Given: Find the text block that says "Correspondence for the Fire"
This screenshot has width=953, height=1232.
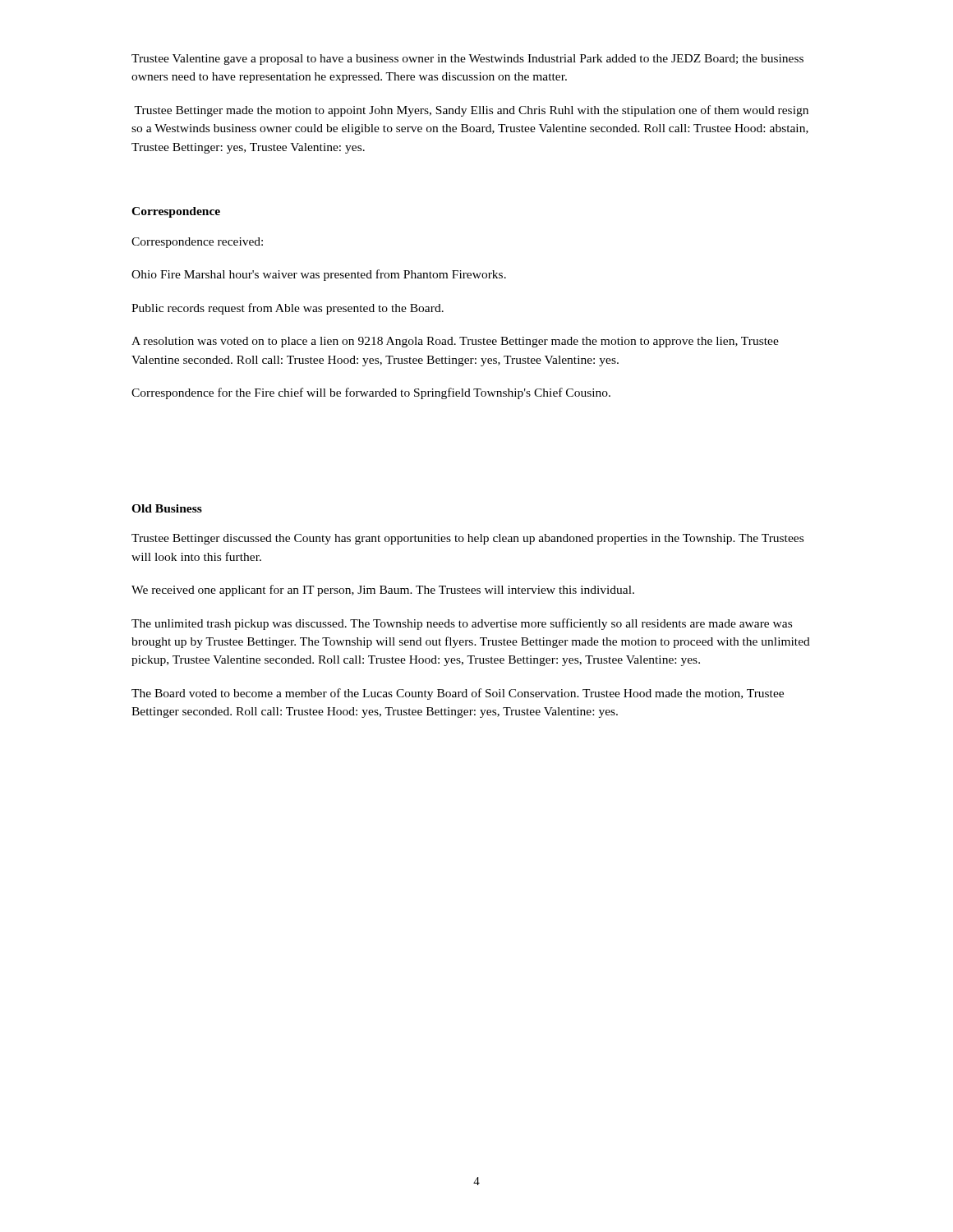Looking at the screenshot, I should 371,392.
